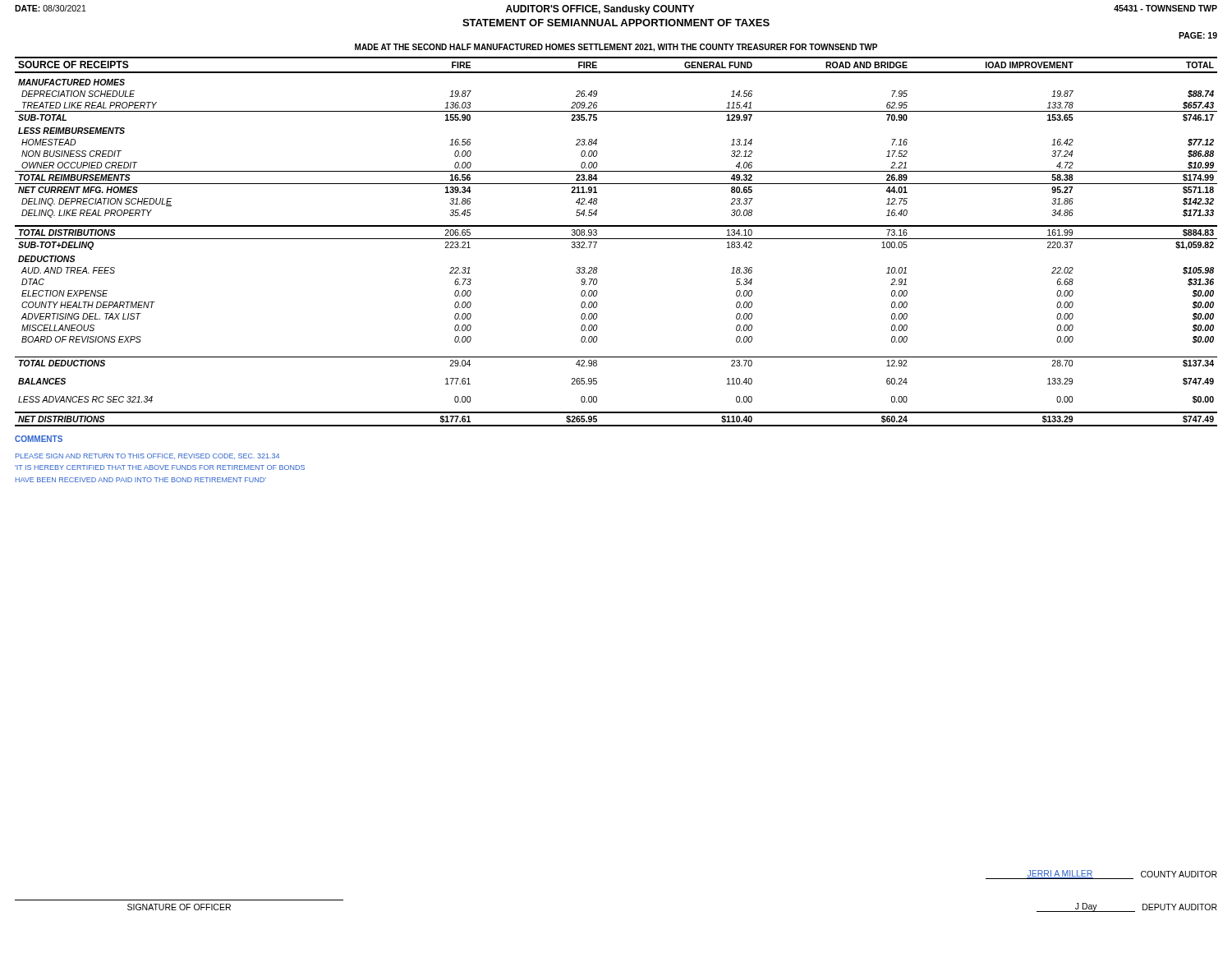The width and height of the screenshot is (1232, 953).
Task: Select the text starting "STATEMENT OF SEMIANNUAL APPORTIONMENT"
Action: [x=616, y=23]
